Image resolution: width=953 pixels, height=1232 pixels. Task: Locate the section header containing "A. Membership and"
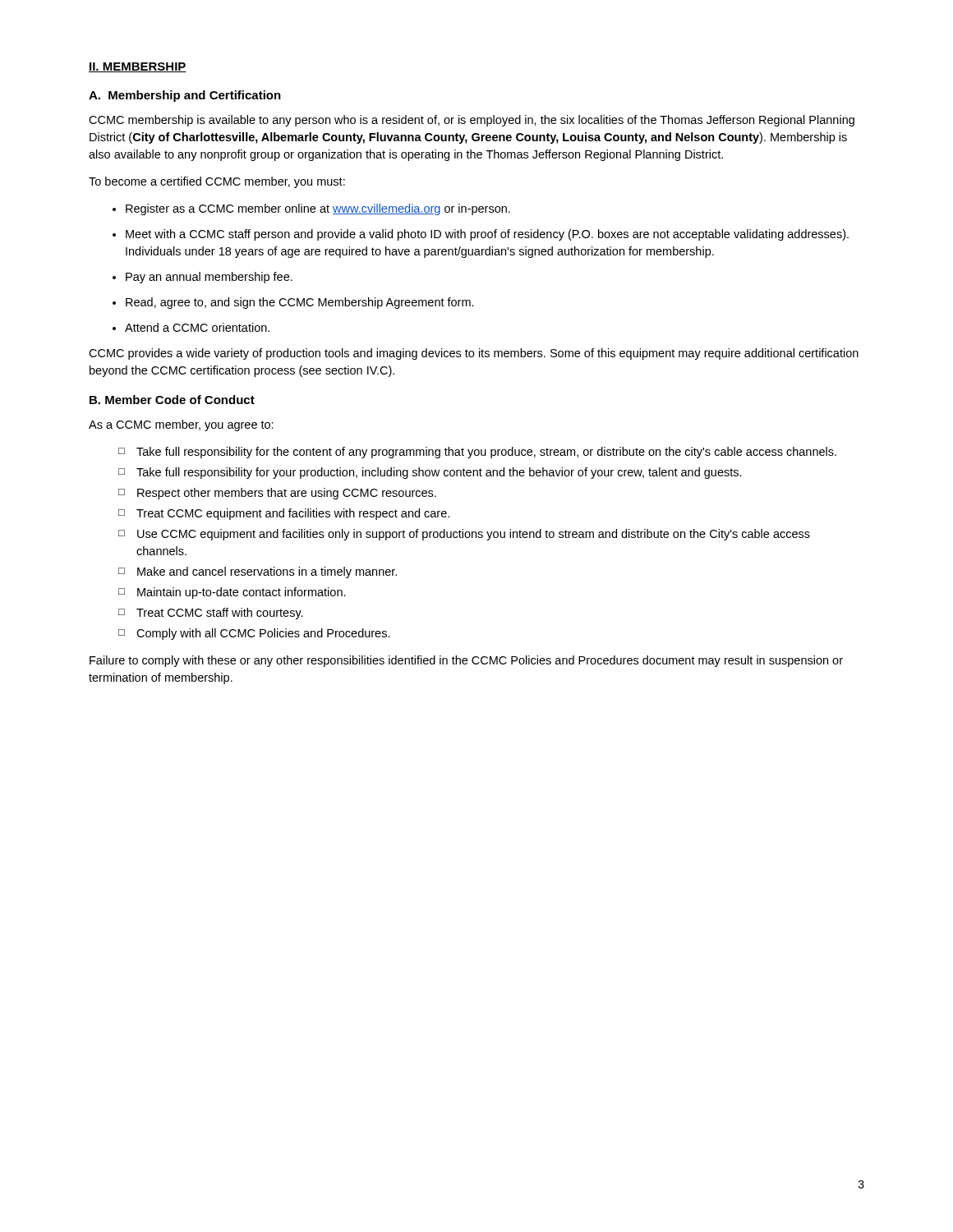click(185, 95)
